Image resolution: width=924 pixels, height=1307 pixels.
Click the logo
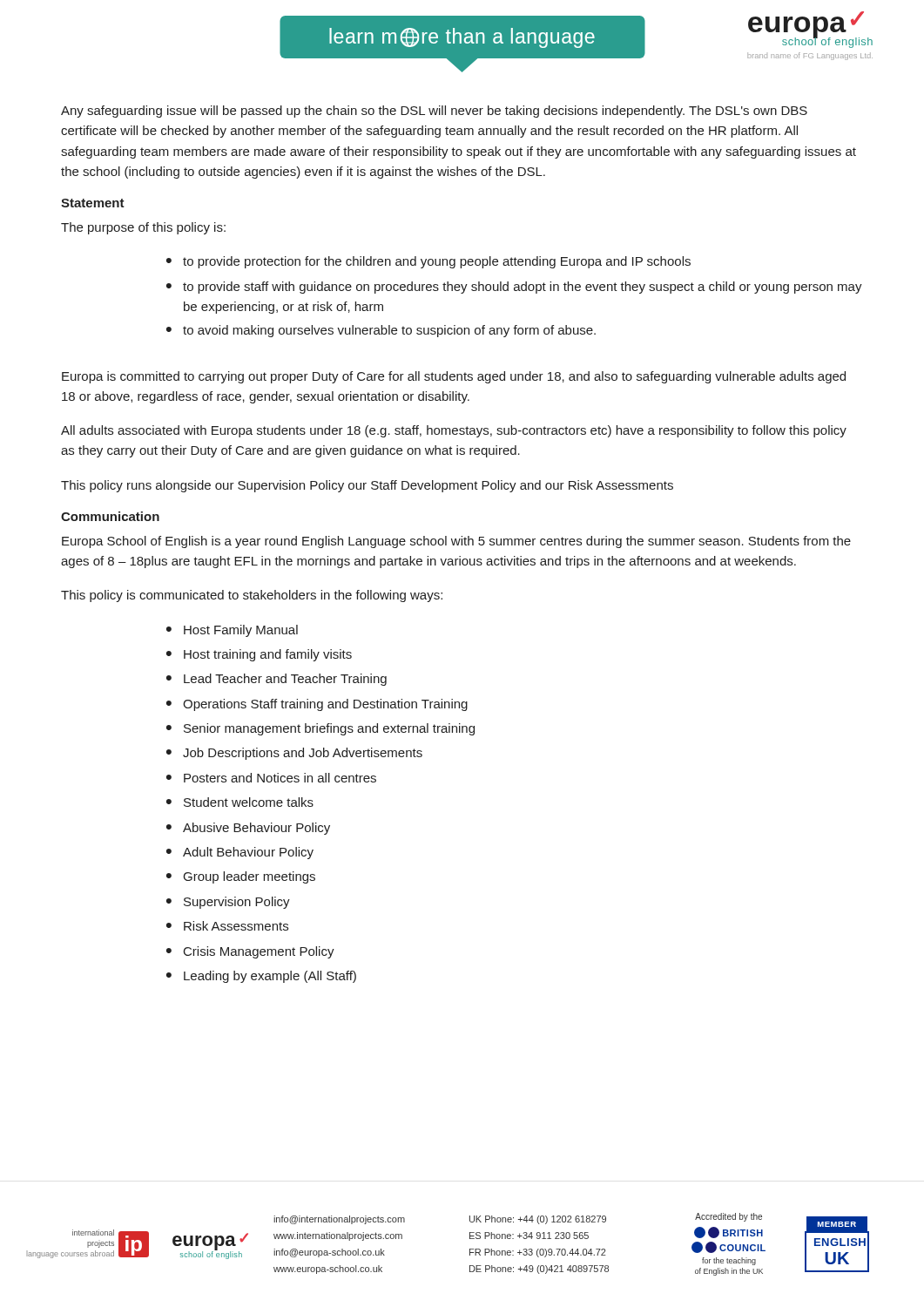click(x=462, y=48)
